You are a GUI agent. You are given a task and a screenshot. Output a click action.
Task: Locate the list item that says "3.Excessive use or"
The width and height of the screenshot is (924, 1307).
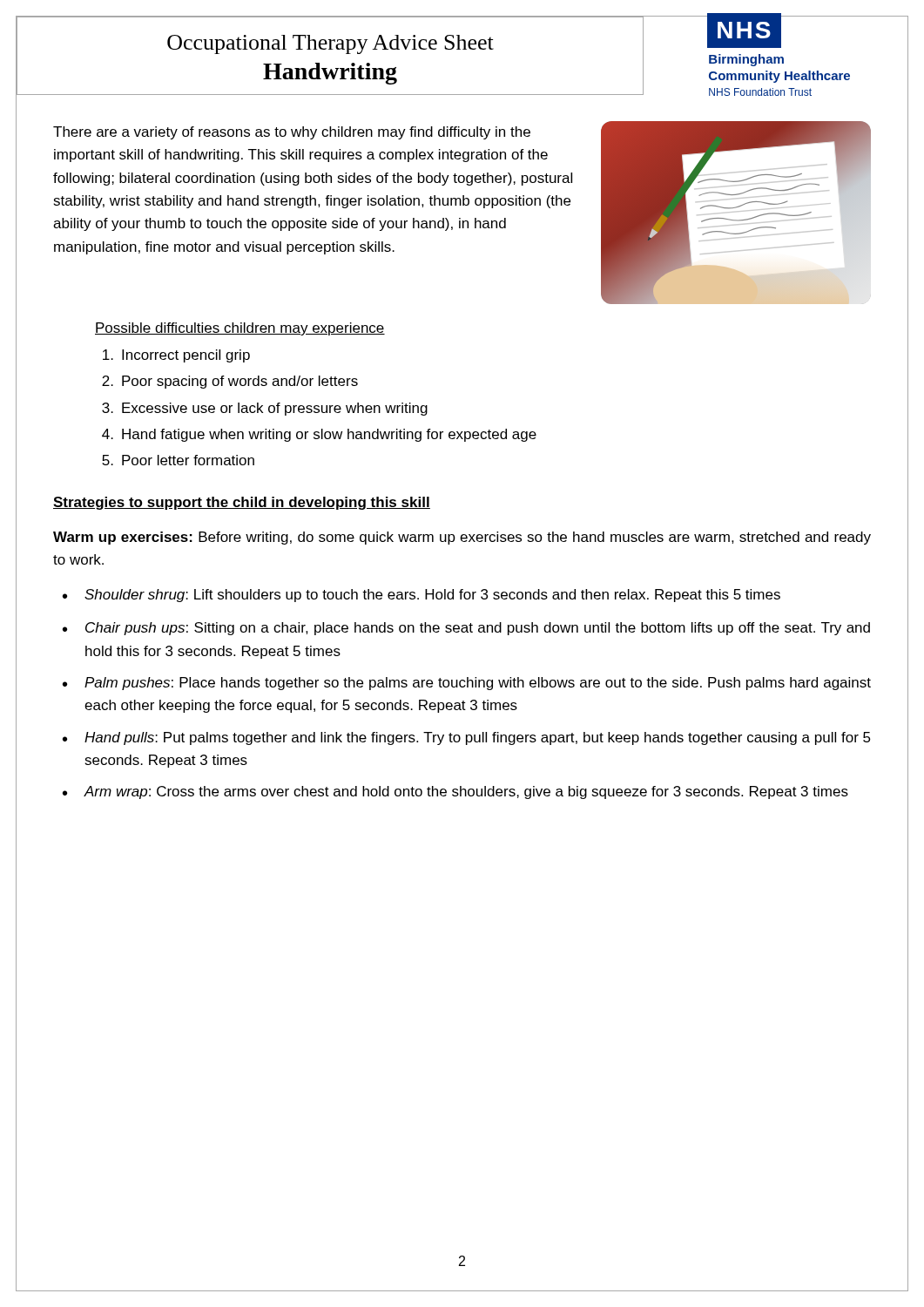[x=261, y=409]
